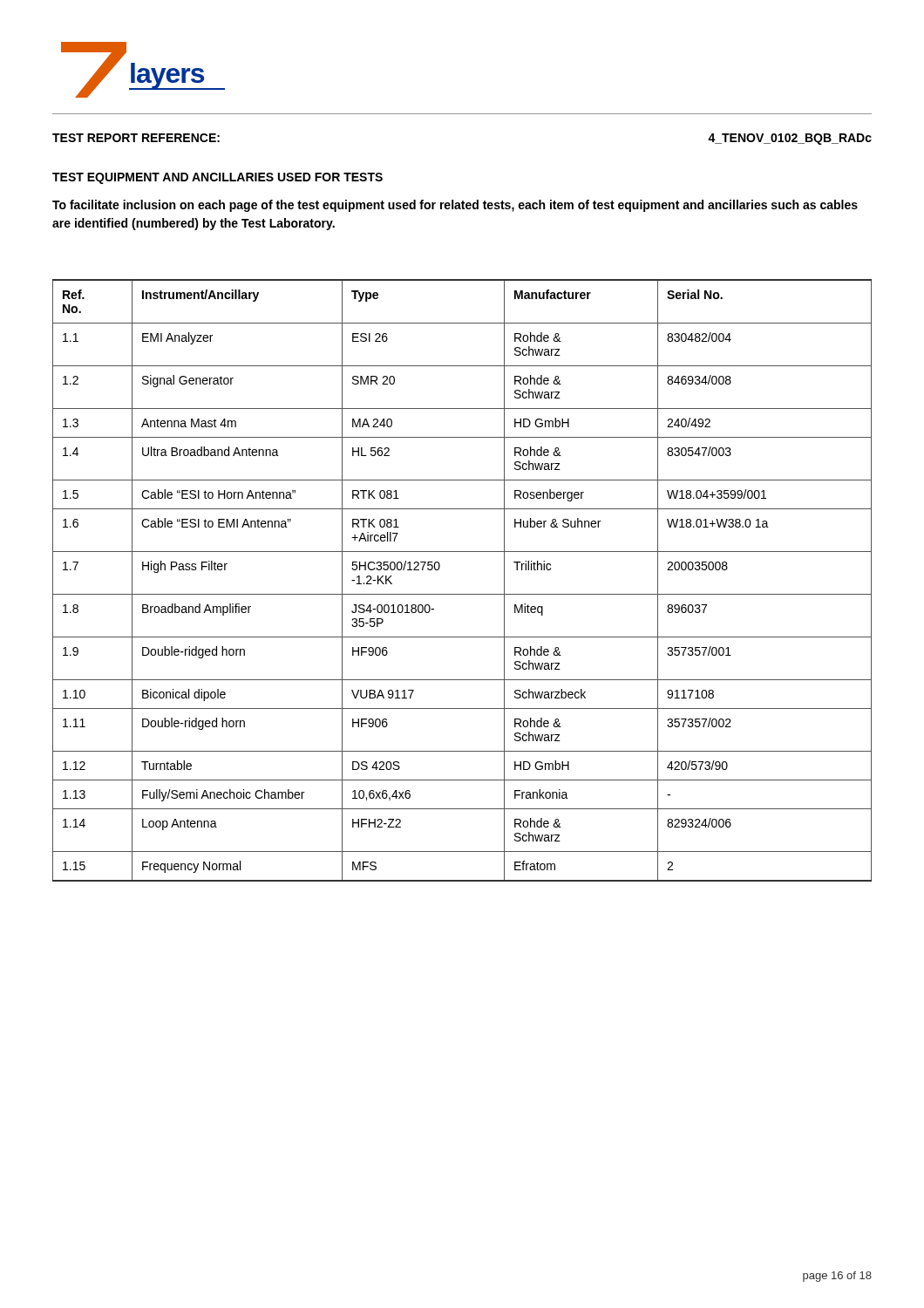Find the logo
Image resolution: width=924 pixels, height=1308 pixels.
point(139,70)
